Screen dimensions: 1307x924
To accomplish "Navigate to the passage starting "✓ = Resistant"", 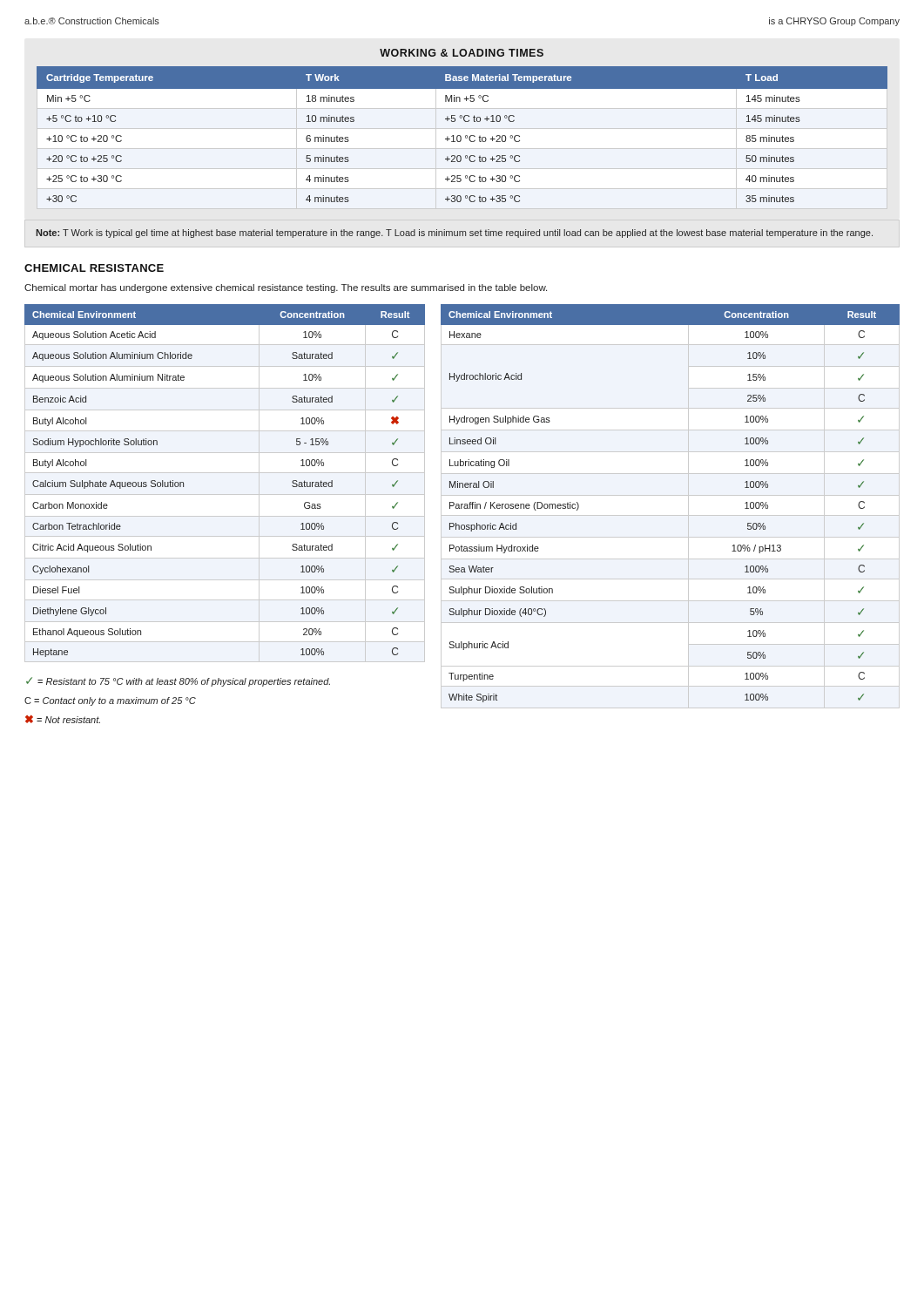I will click(178, 682).
